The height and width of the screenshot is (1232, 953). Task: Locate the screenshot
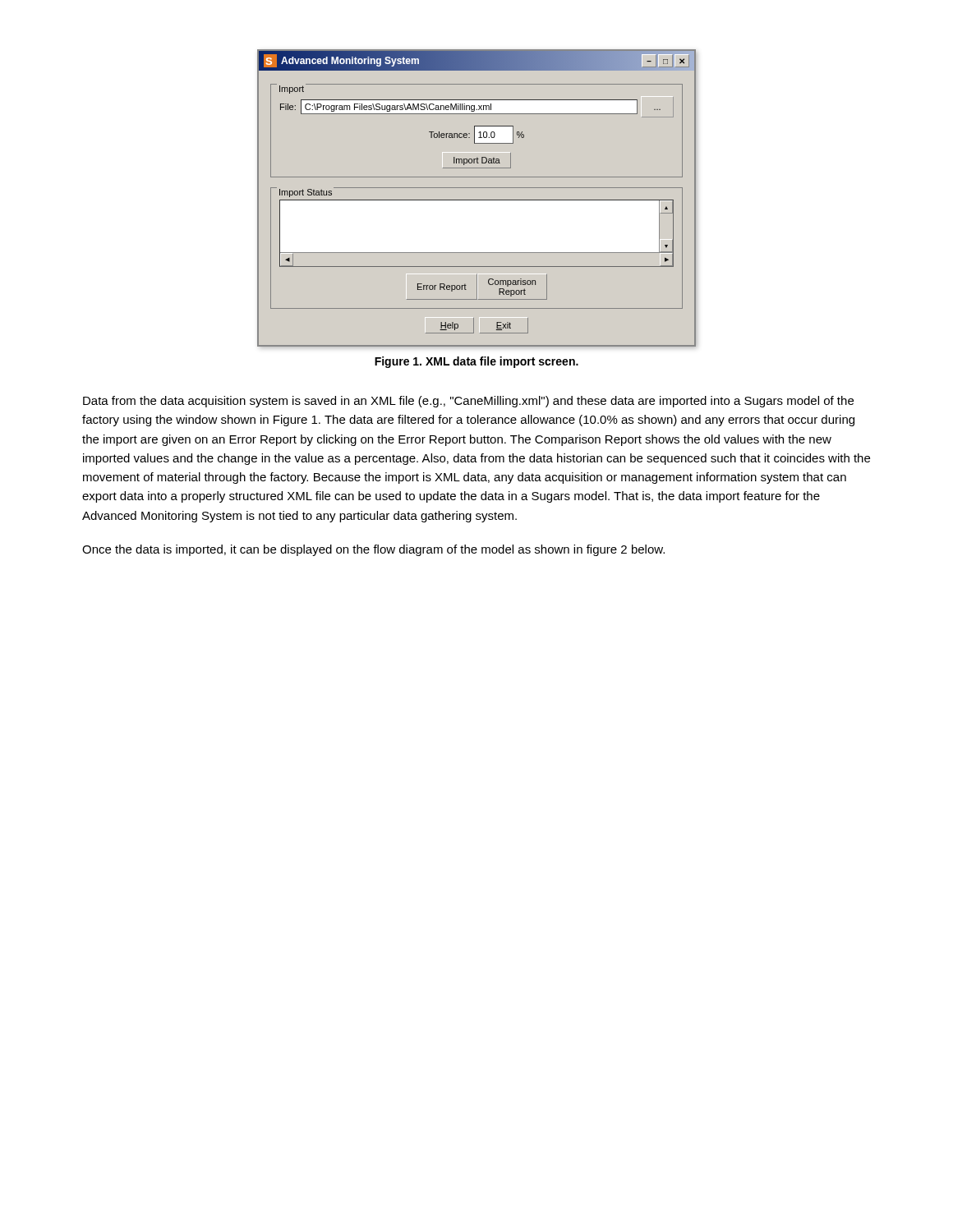pyautogui.click(x=476, y=198)
